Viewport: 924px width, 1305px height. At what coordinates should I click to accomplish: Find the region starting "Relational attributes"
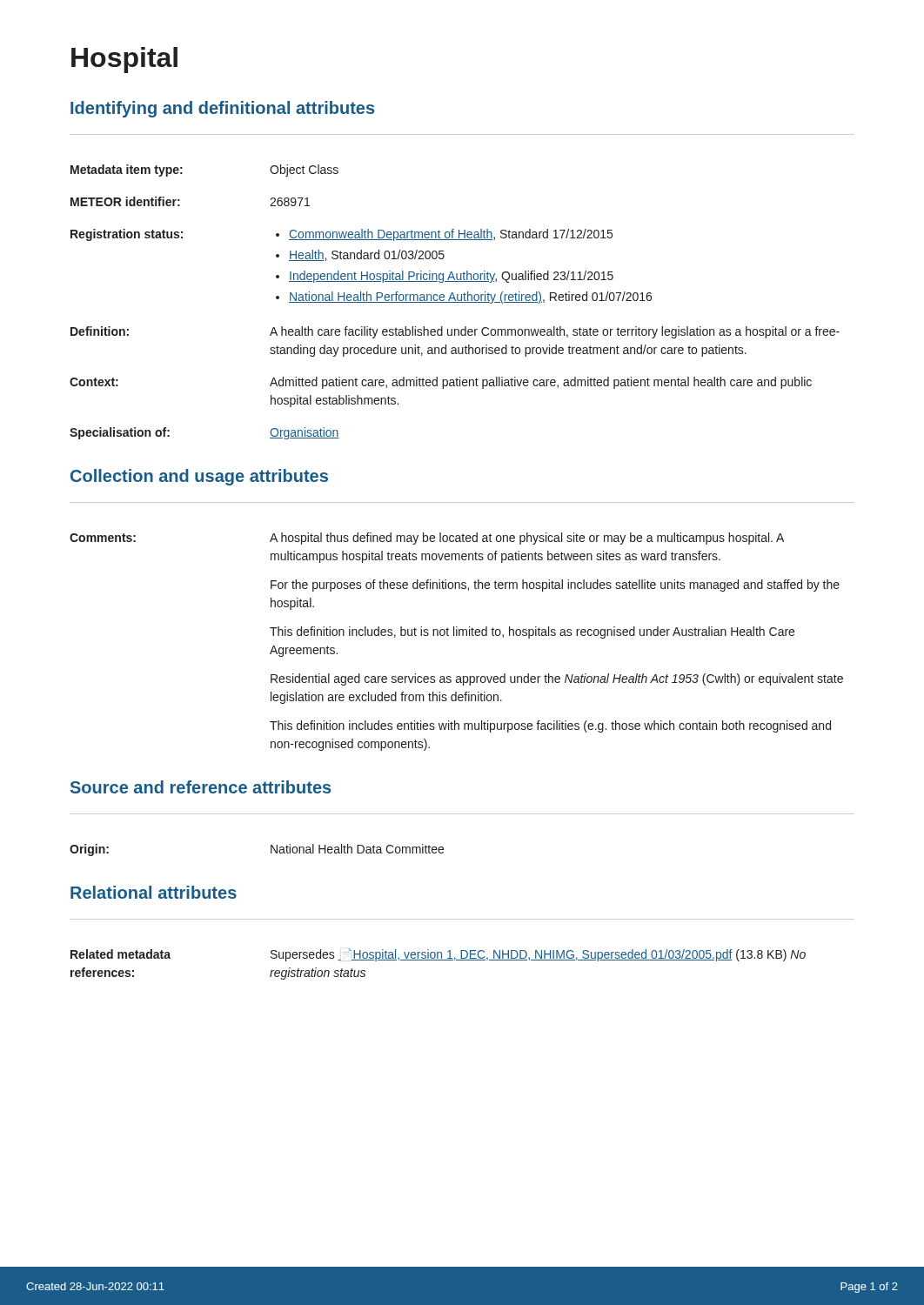[154, 892]
